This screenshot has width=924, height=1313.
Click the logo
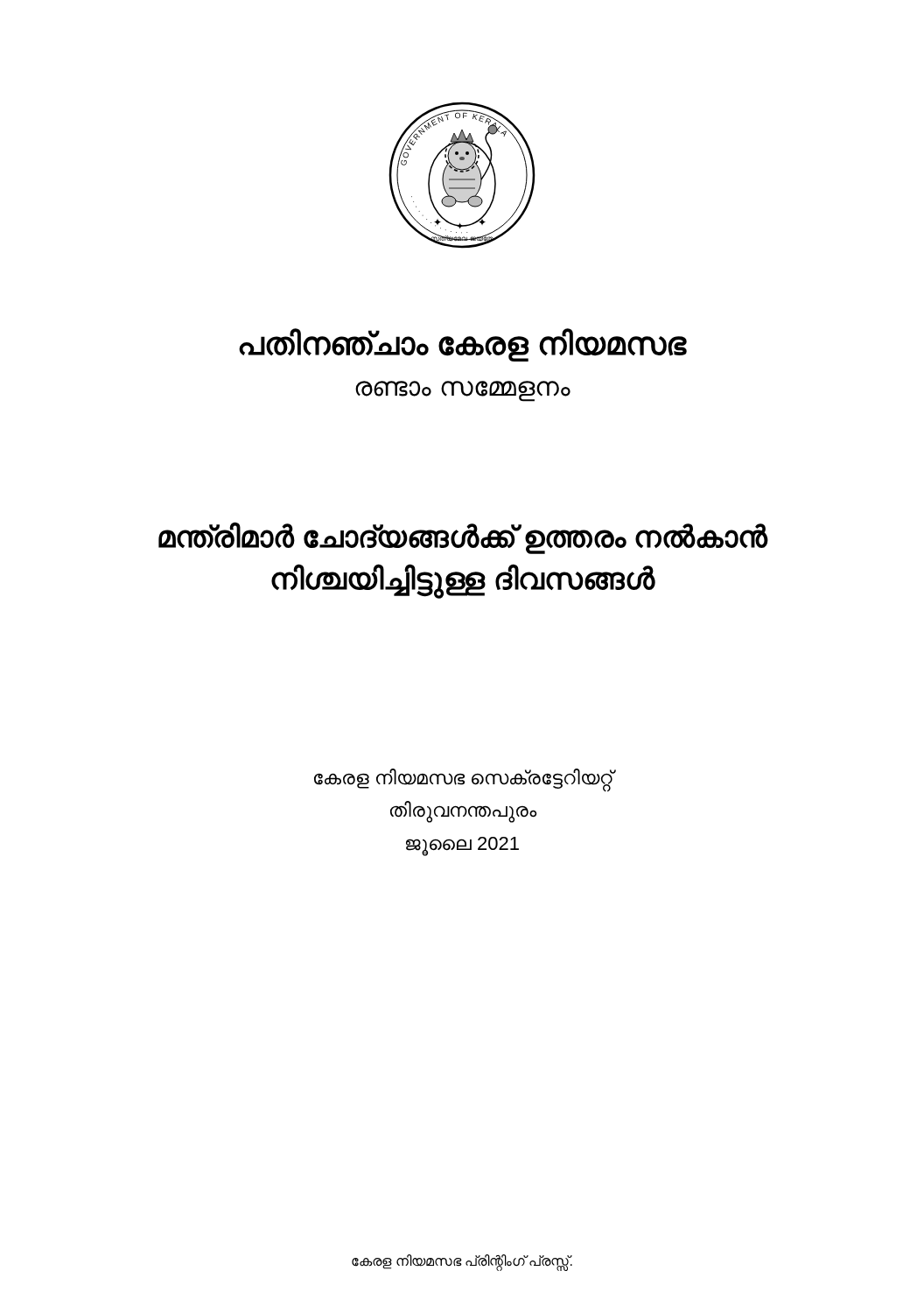coord(462,181)
